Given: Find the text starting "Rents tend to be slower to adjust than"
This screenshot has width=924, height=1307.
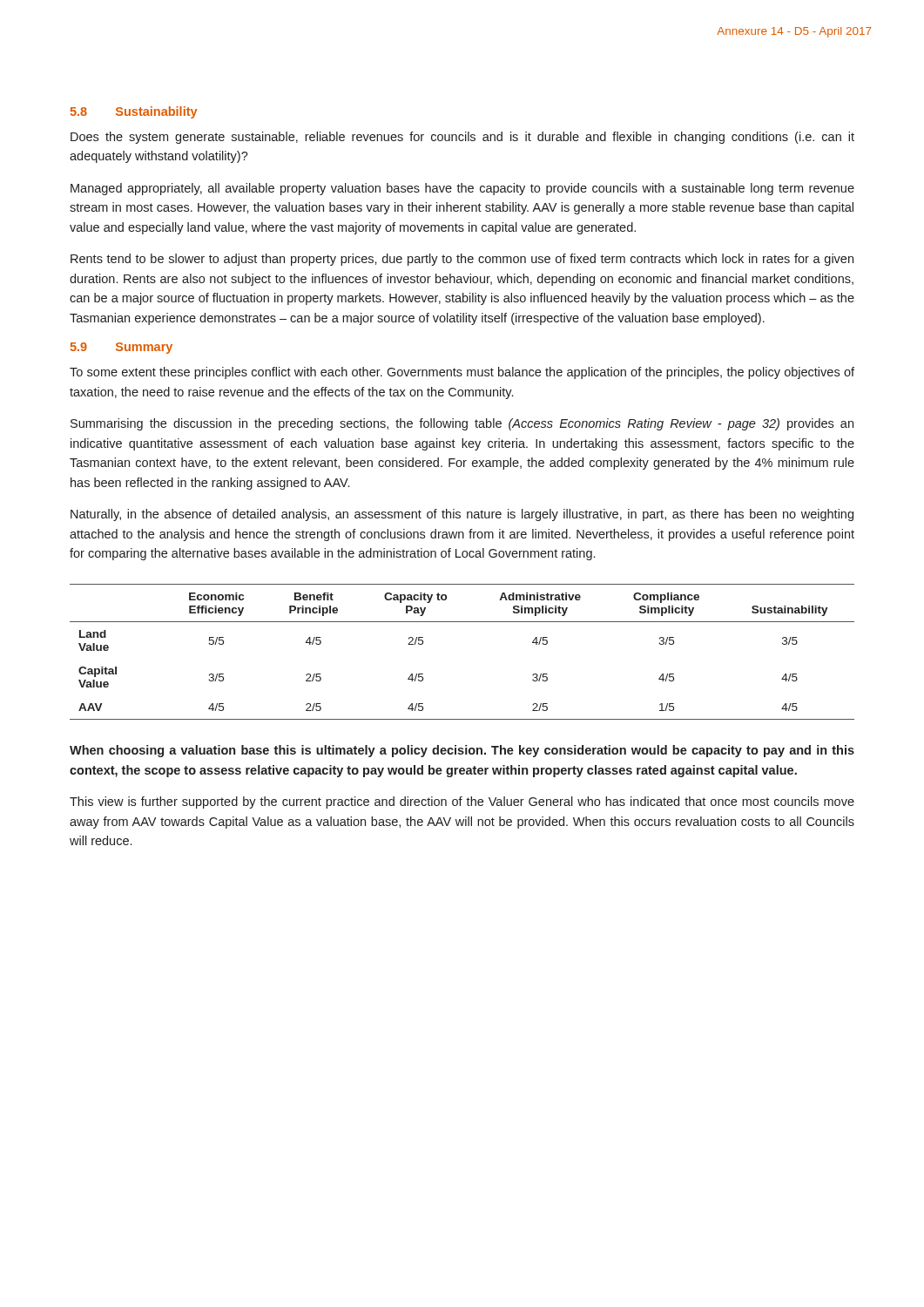Looking at the screenshot, I should point(462,289).
